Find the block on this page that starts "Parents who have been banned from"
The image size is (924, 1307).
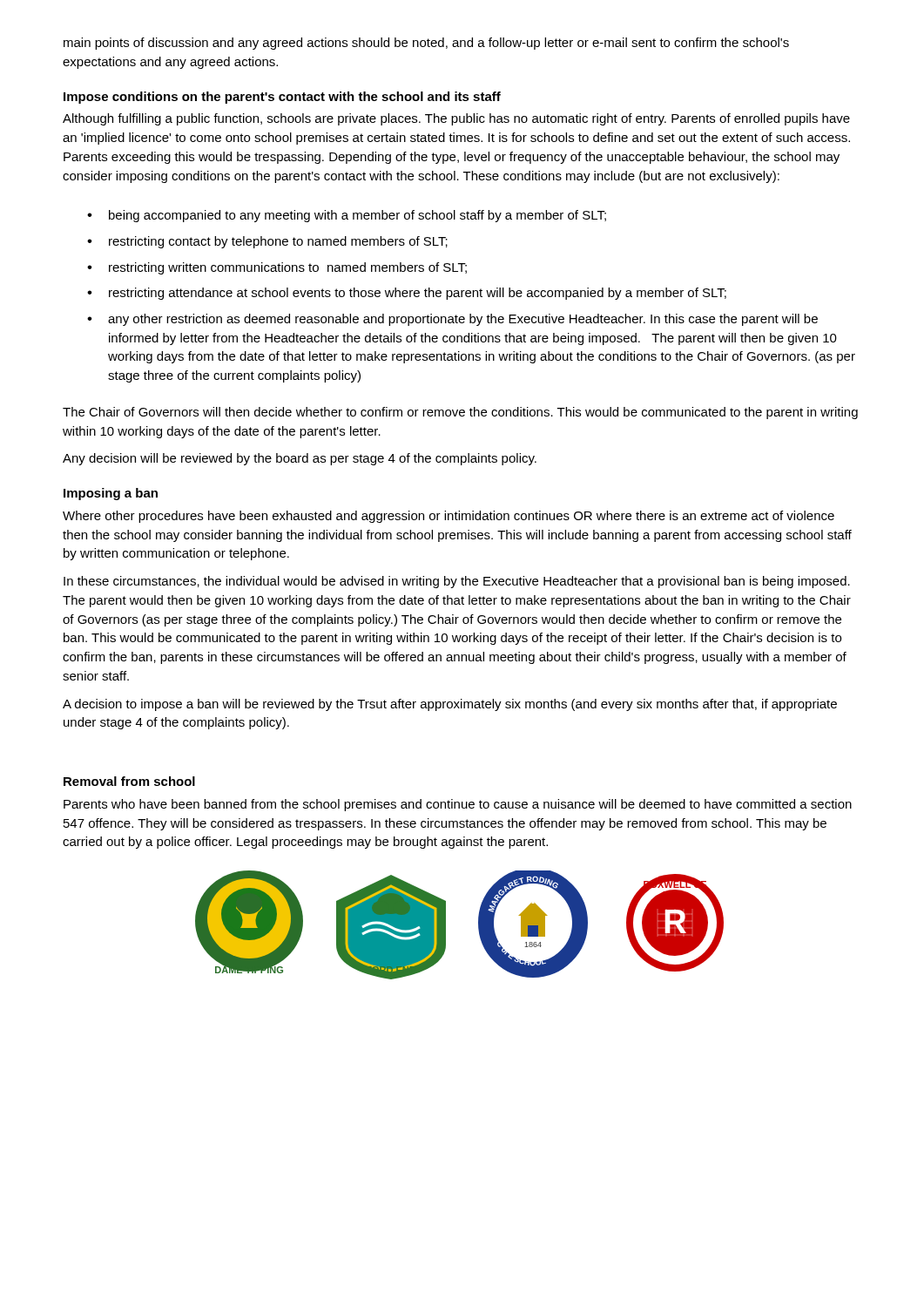pos(457,823)
